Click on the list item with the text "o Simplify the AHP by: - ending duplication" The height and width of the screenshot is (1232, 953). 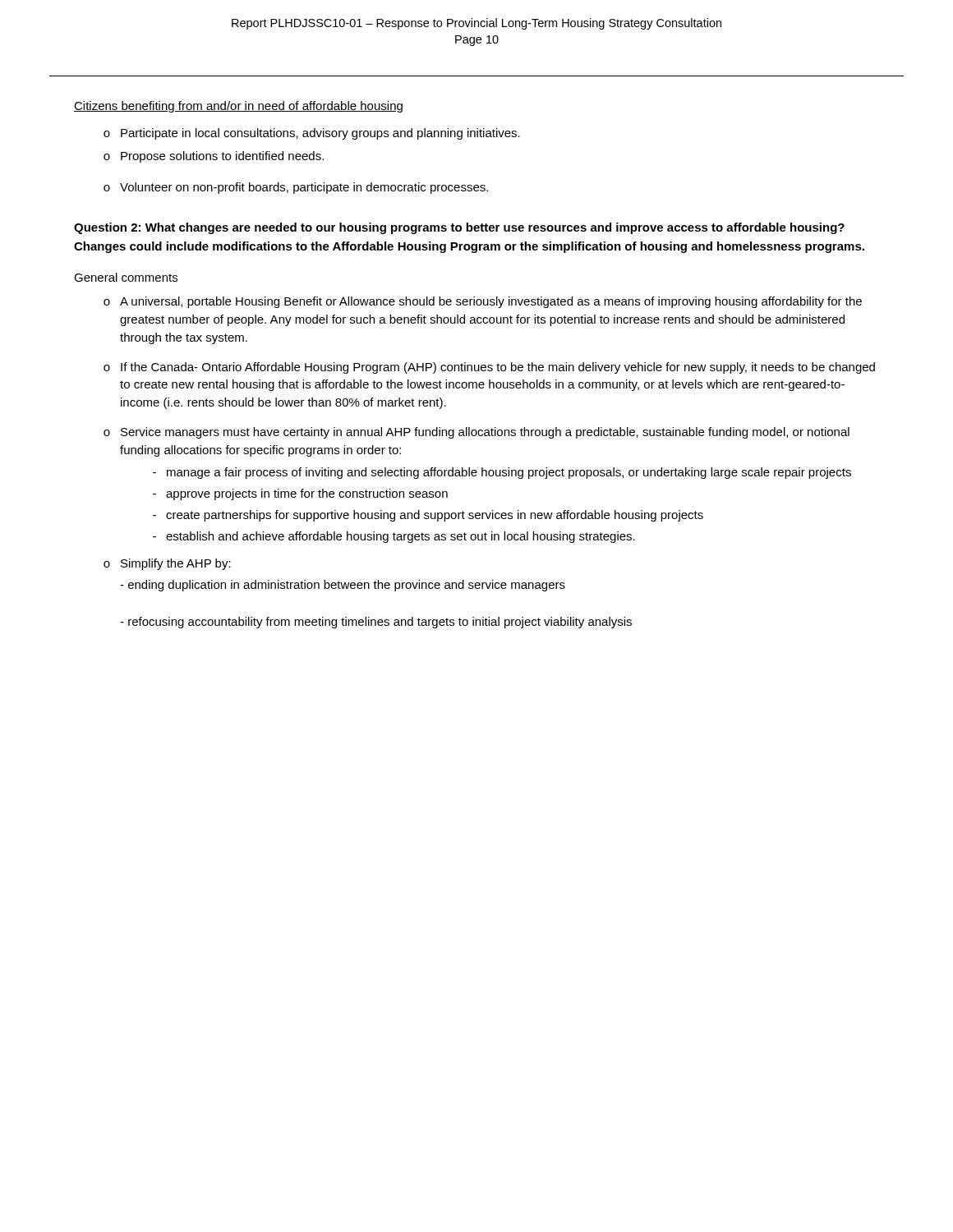tap(486, 593)
